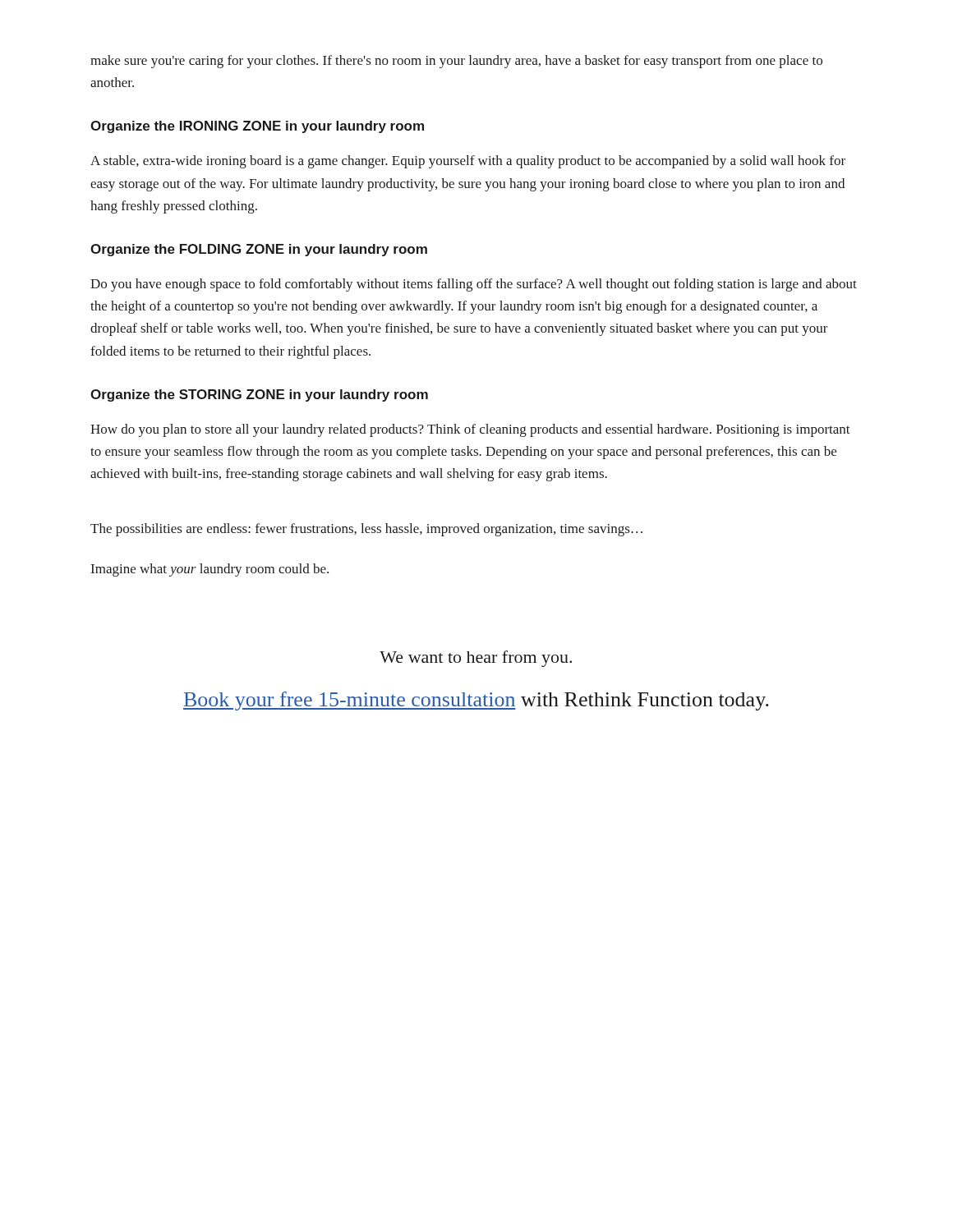Point to the section header beginning "Organize the FOLDING ZONE"
Viewport: 953px width, 1232px height.
(x=259, y=249)
